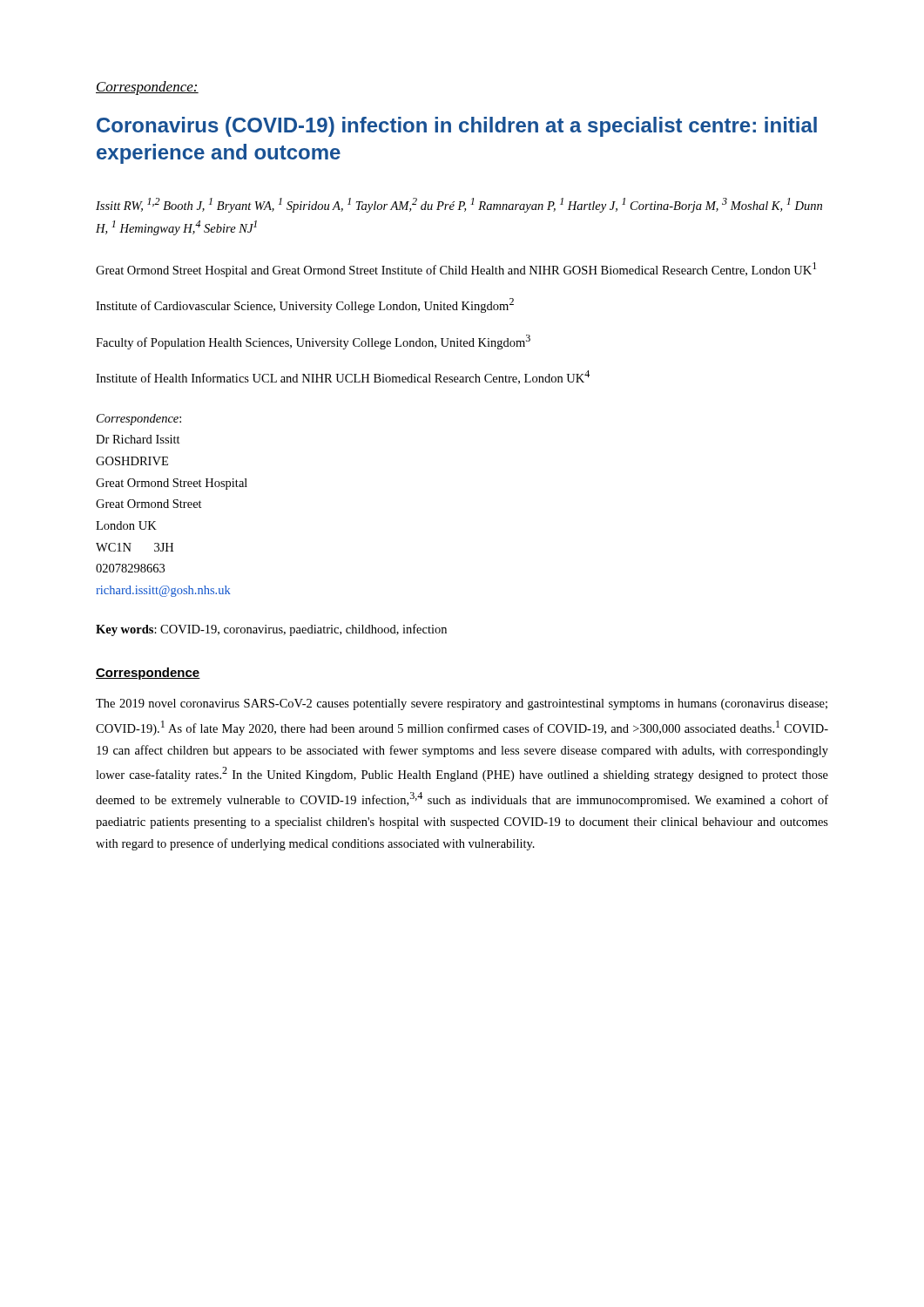Select the passage starting "The 2019 novel coronavirus SARS-CoV-2"
The width and height of the screenshot is (924, 1307).
point(462,773)
